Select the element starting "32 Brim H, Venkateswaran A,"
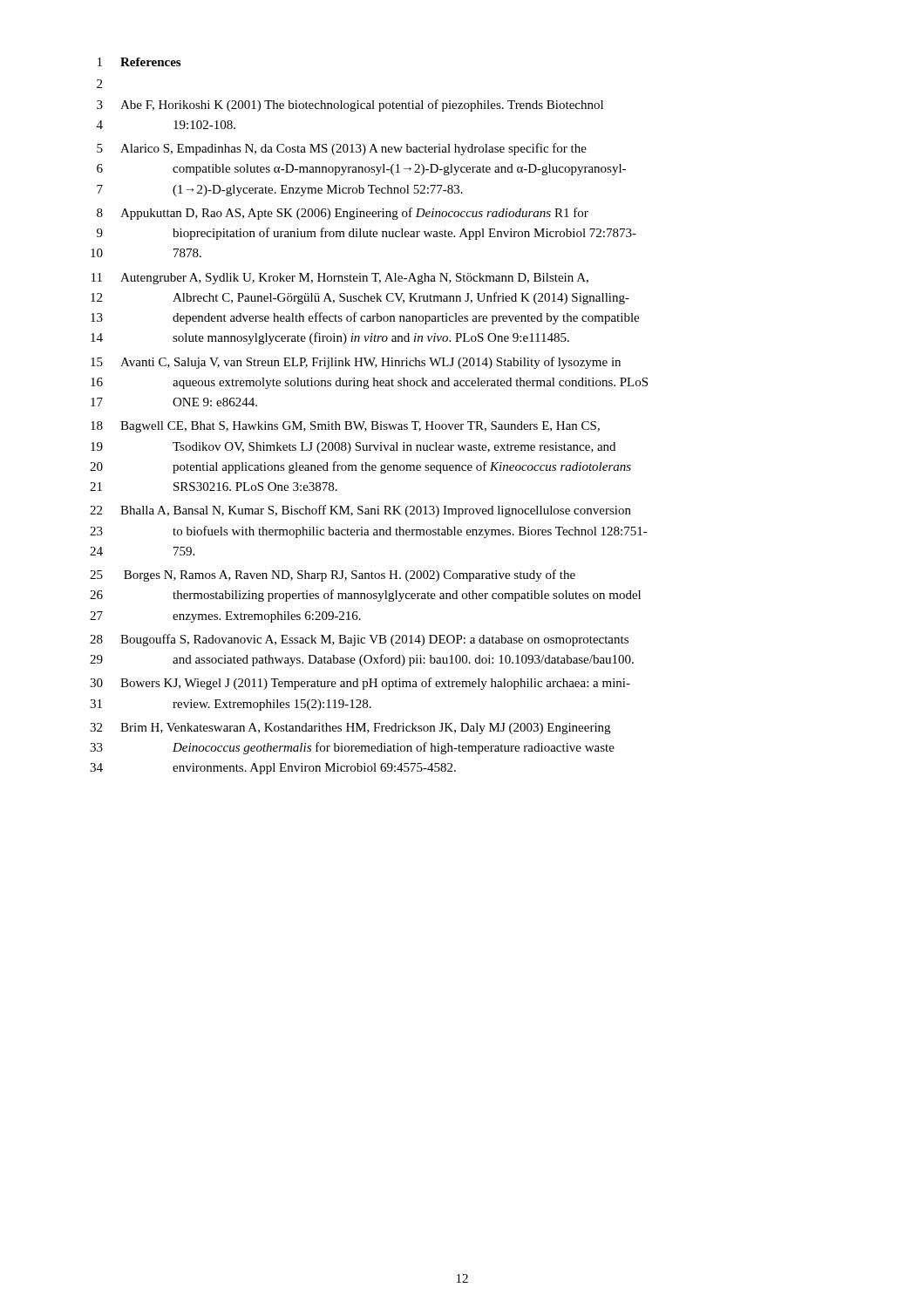This screenshot has width=924, height=1308. [x=462, y=728]
